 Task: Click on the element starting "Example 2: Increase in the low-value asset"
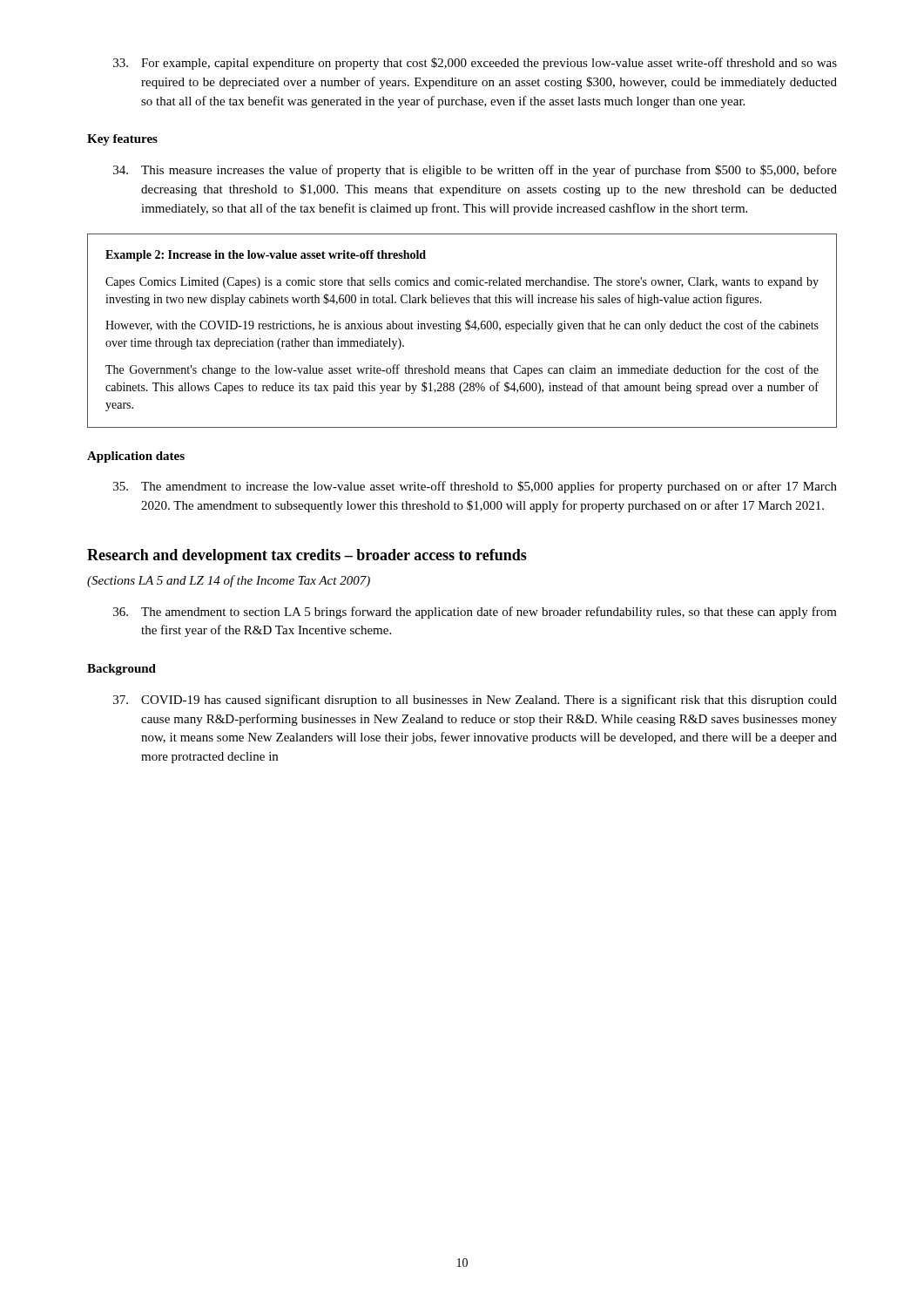(x=462, y=331)
